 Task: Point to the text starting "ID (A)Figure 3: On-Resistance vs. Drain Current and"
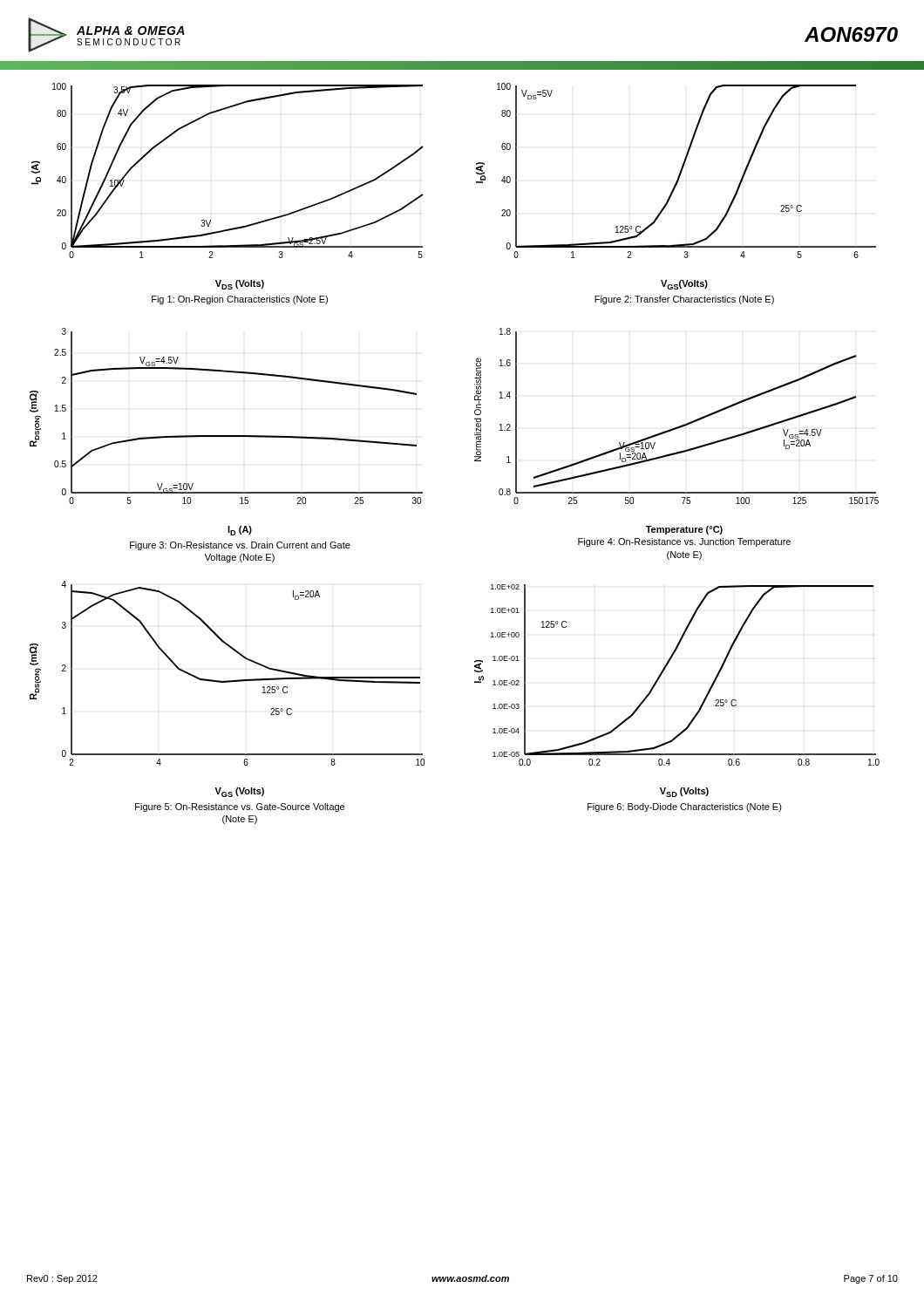click(x=240, y=543)
